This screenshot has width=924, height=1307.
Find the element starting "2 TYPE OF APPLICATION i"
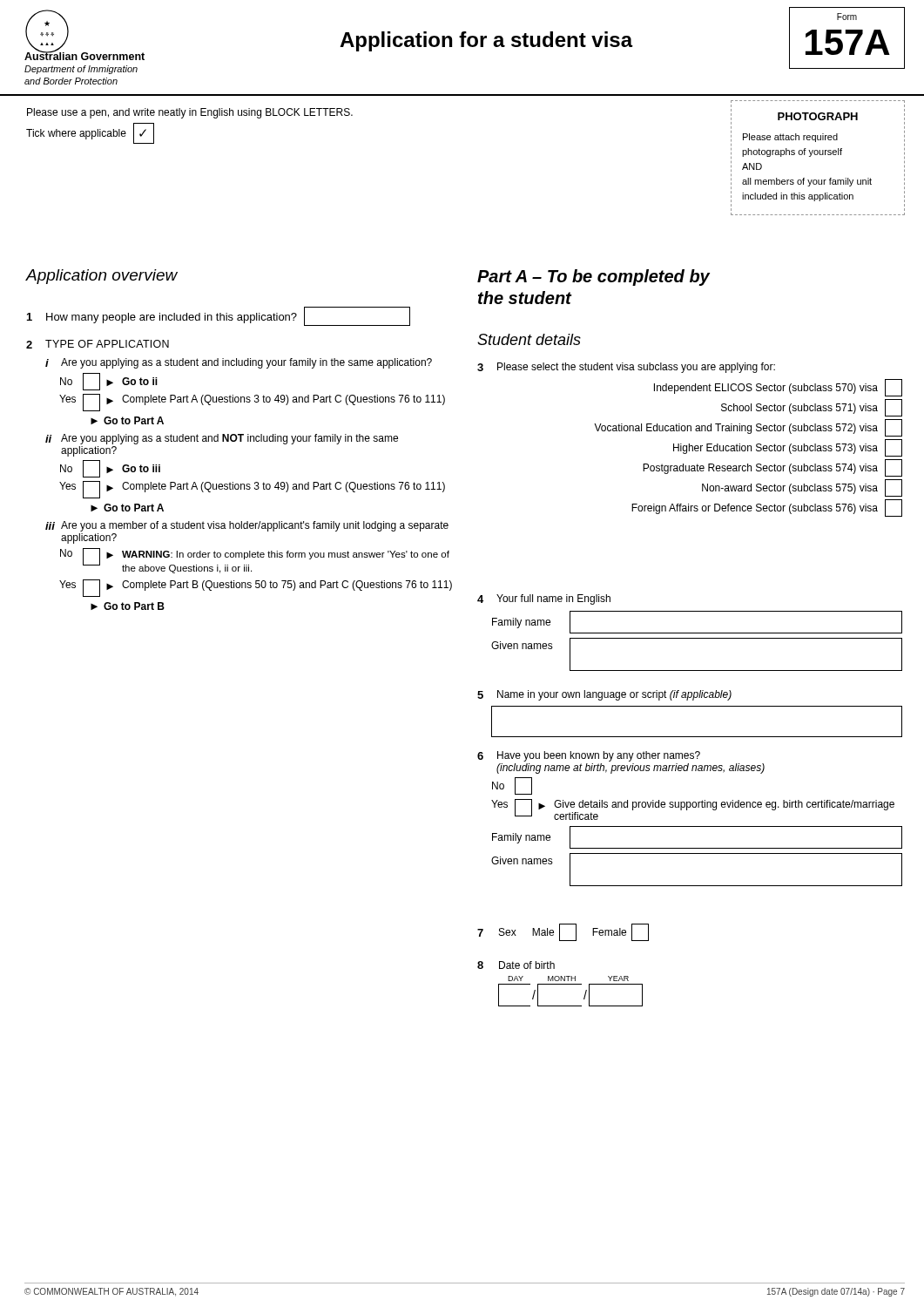coord(240,475)
